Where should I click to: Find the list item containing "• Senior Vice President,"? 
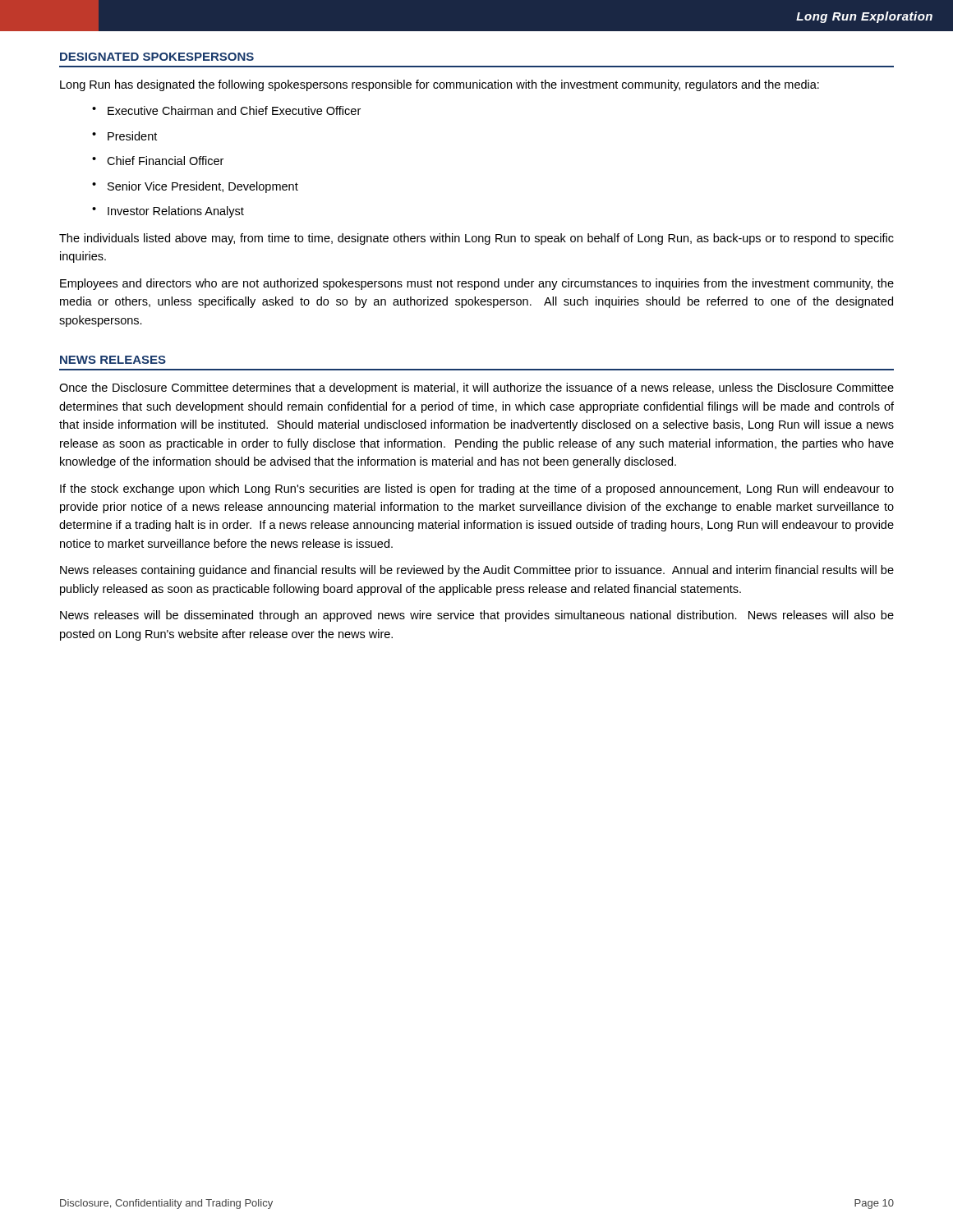(x=195, y=187)
